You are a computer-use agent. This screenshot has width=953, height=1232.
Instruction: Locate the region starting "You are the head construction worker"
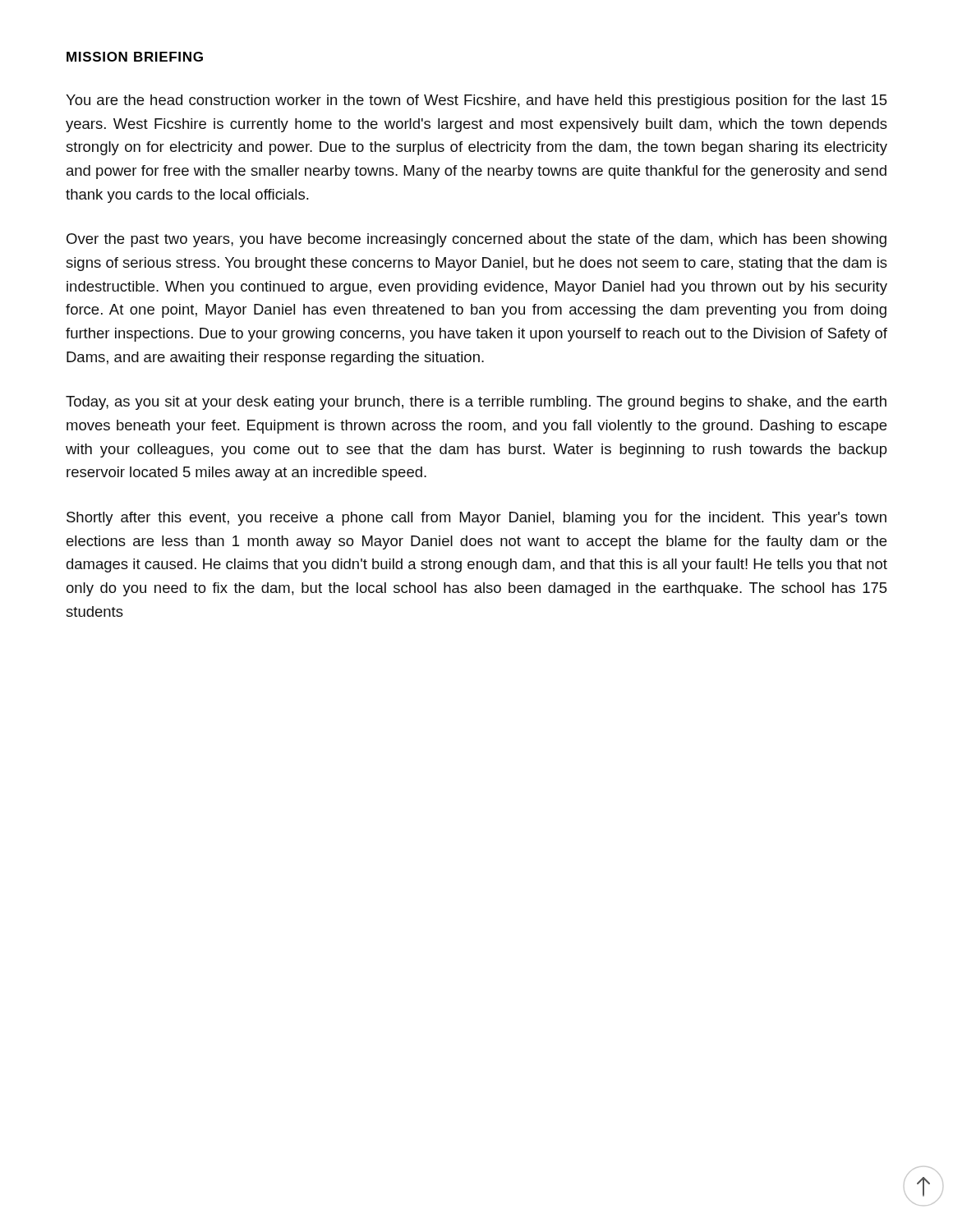click(x=476, y=147)
